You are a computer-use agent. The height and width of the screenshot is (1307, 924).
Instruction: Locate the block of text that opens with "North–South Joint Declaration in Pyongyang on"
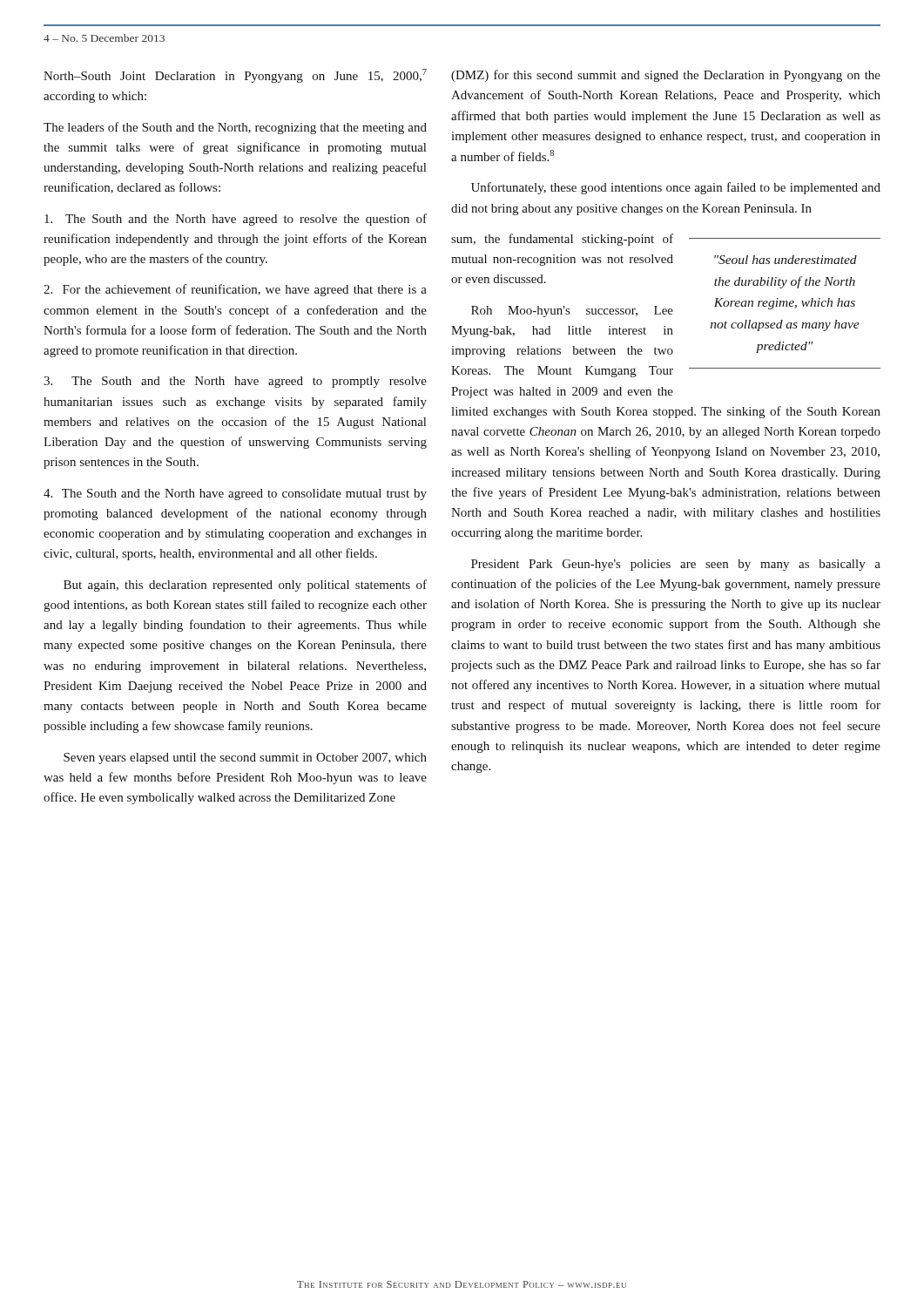click(x=235, y=86)
